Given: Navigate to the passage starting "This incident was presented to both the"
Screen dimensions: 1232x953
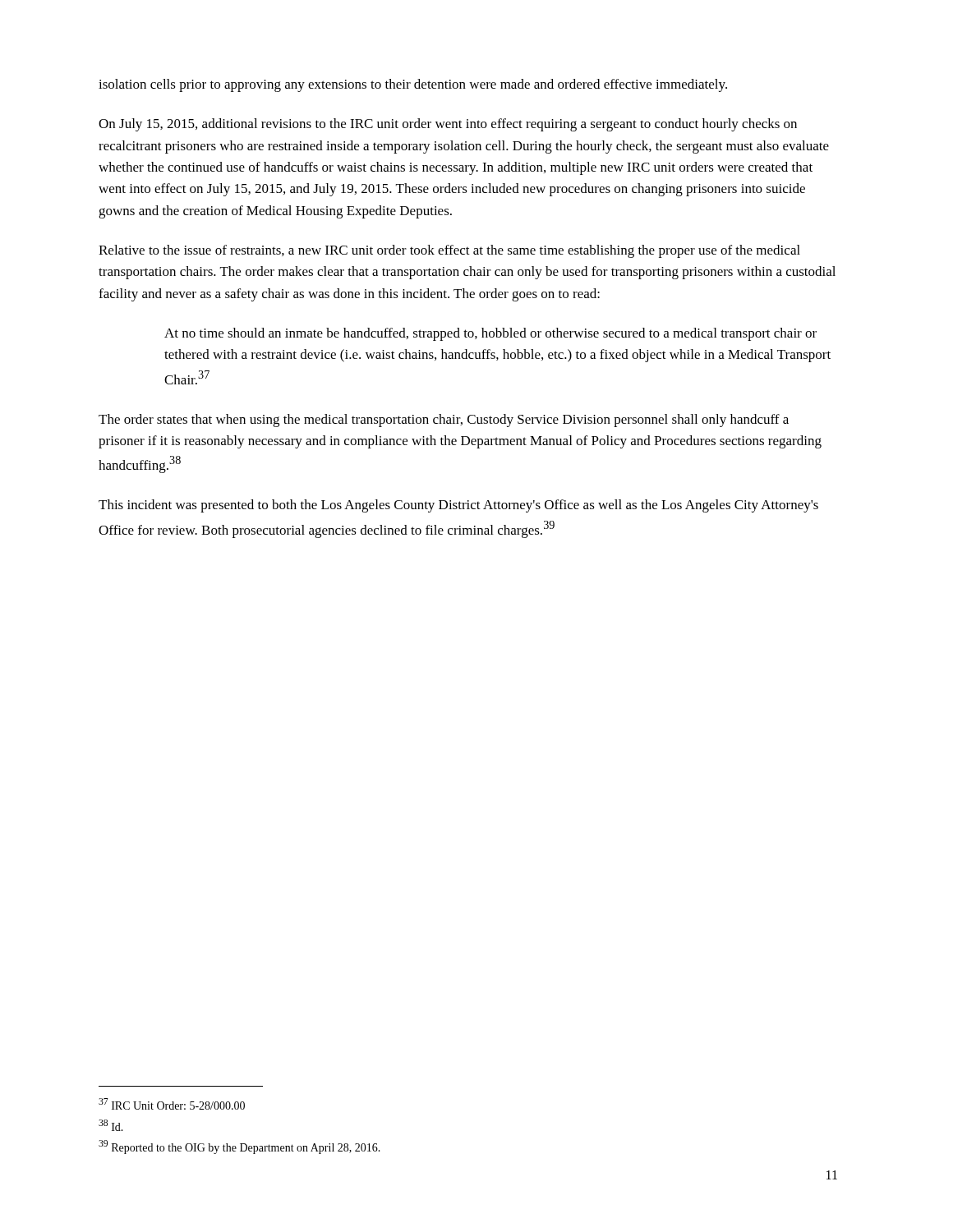Looking at the screenshot, I should pos(459,517).
